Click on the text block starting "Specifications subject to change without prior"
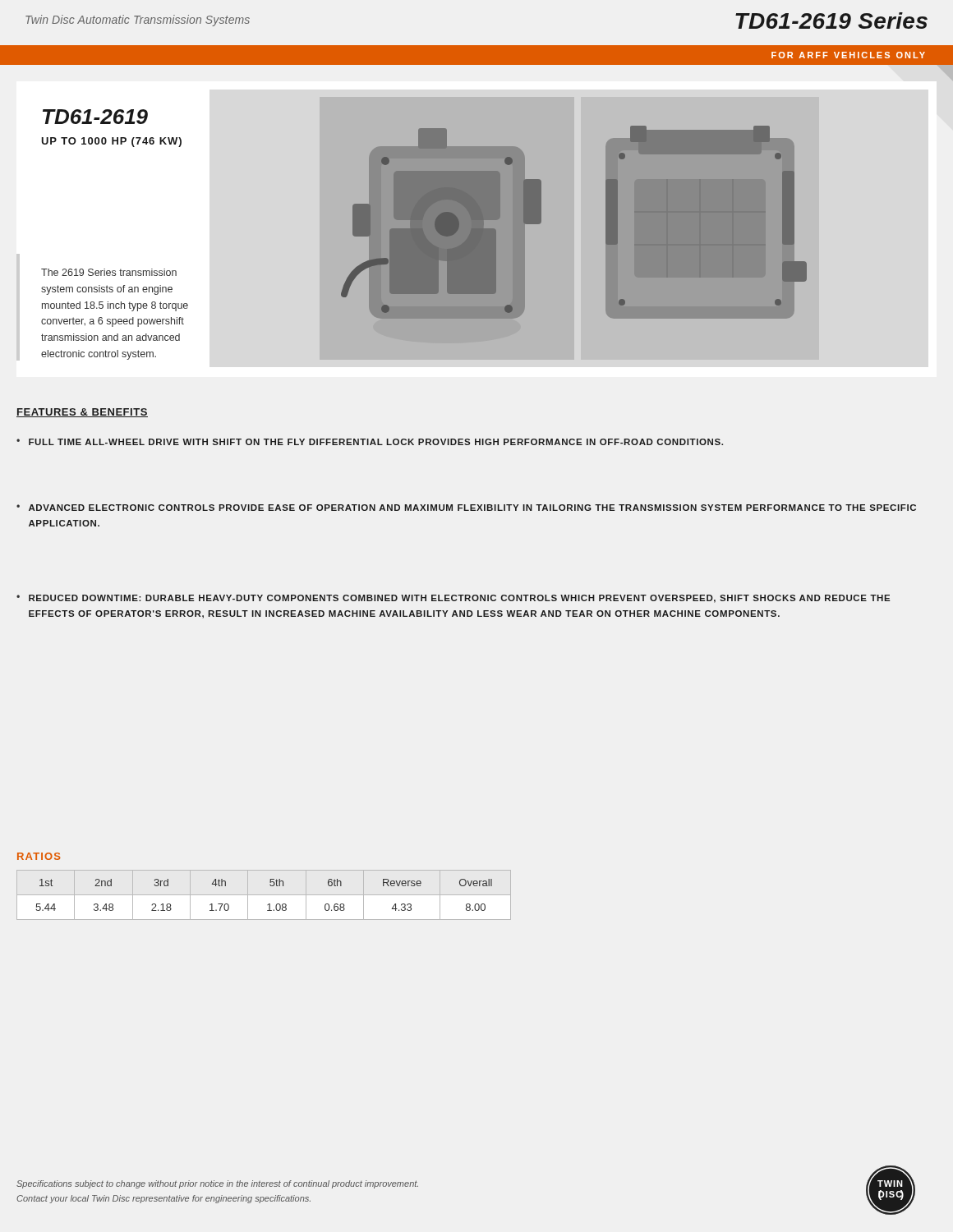This screenshot has width=953, height=1232. pyautogui.click(x=218, y=1191)
